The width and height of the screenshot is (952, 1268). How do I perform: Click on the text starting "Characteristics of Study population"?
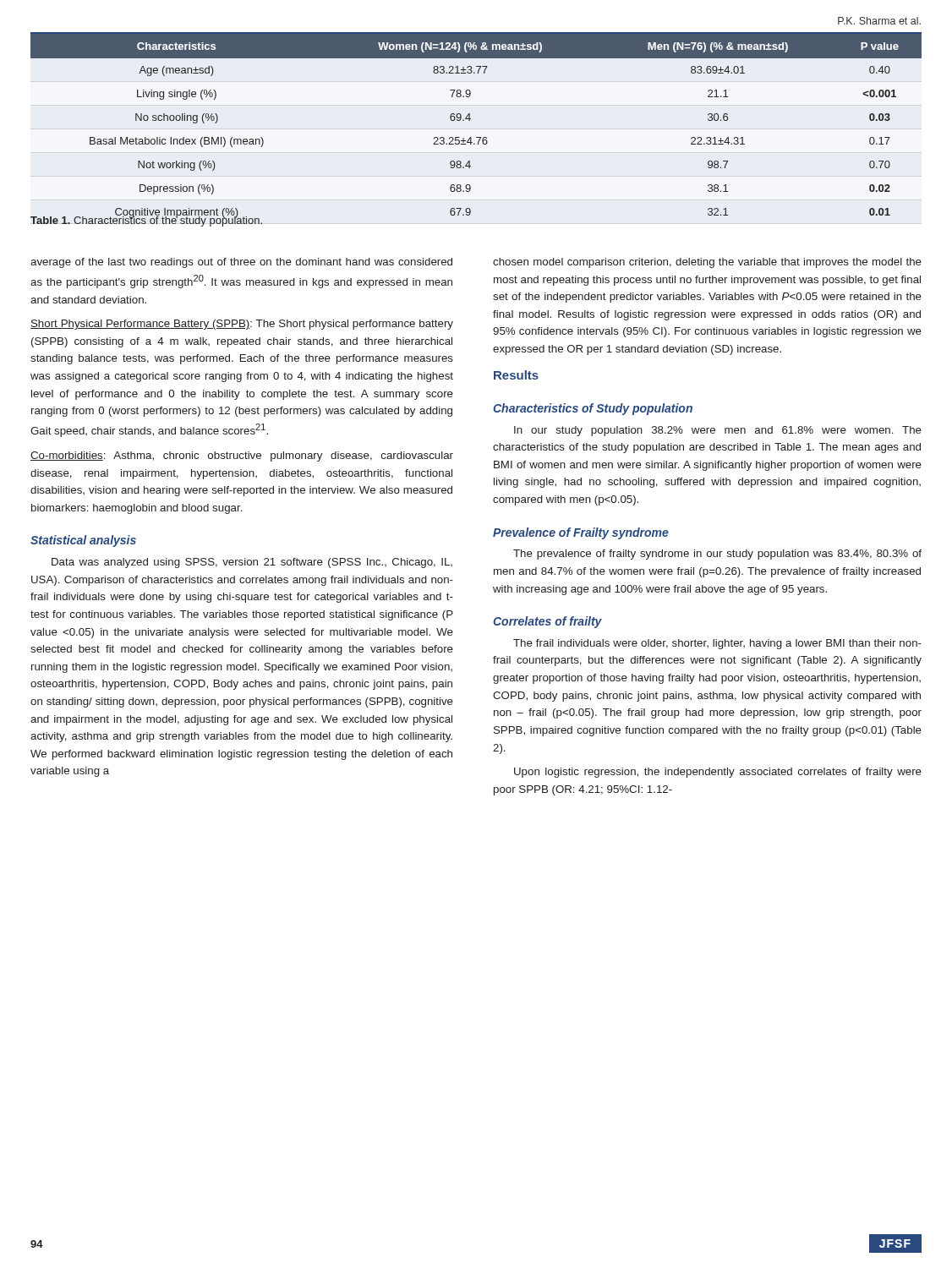[x=593, y=408]
